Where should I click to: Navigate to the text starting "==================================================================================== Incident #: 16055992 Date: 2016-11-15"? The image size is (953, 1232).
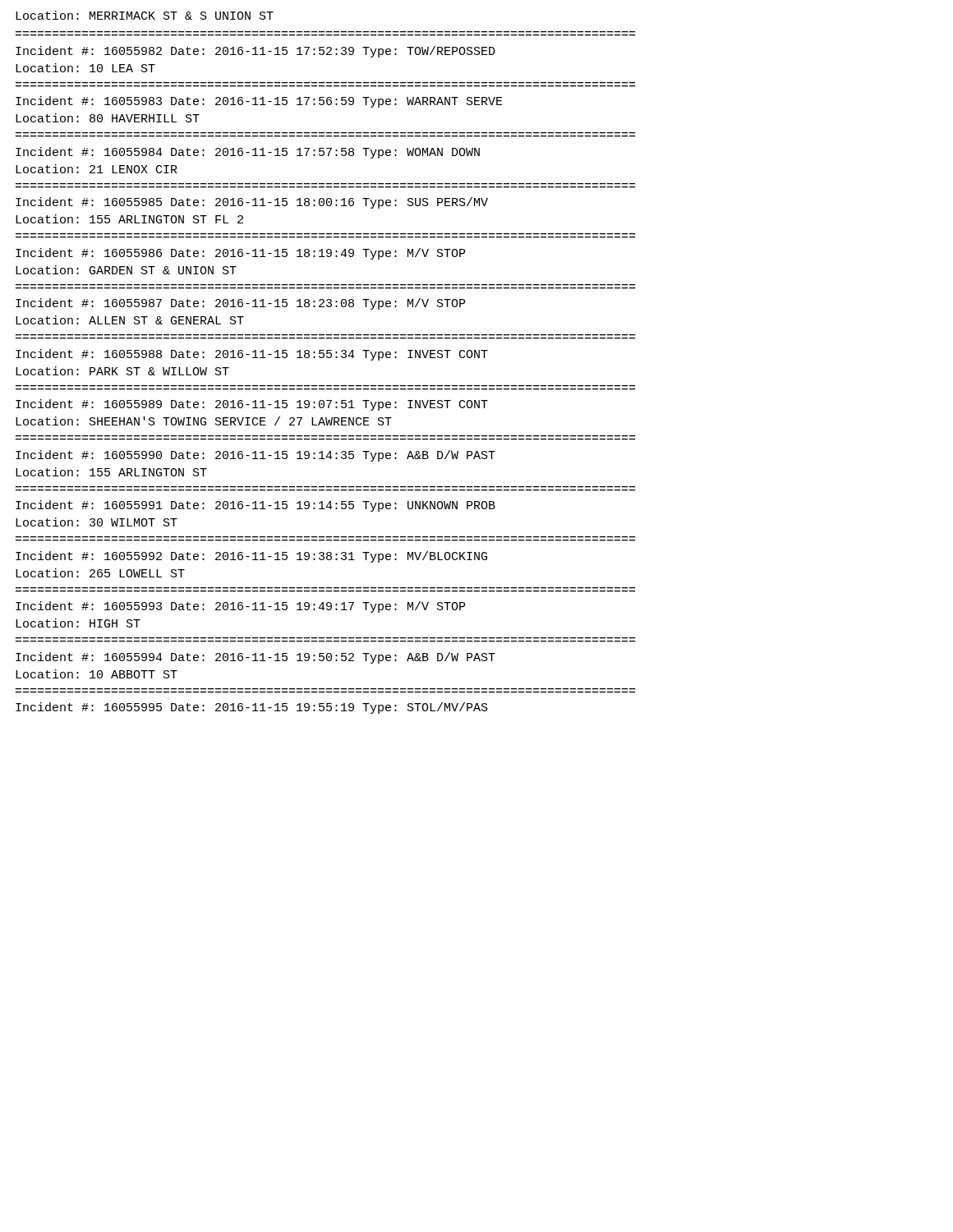pyautogui.click(x=476, y=557)
